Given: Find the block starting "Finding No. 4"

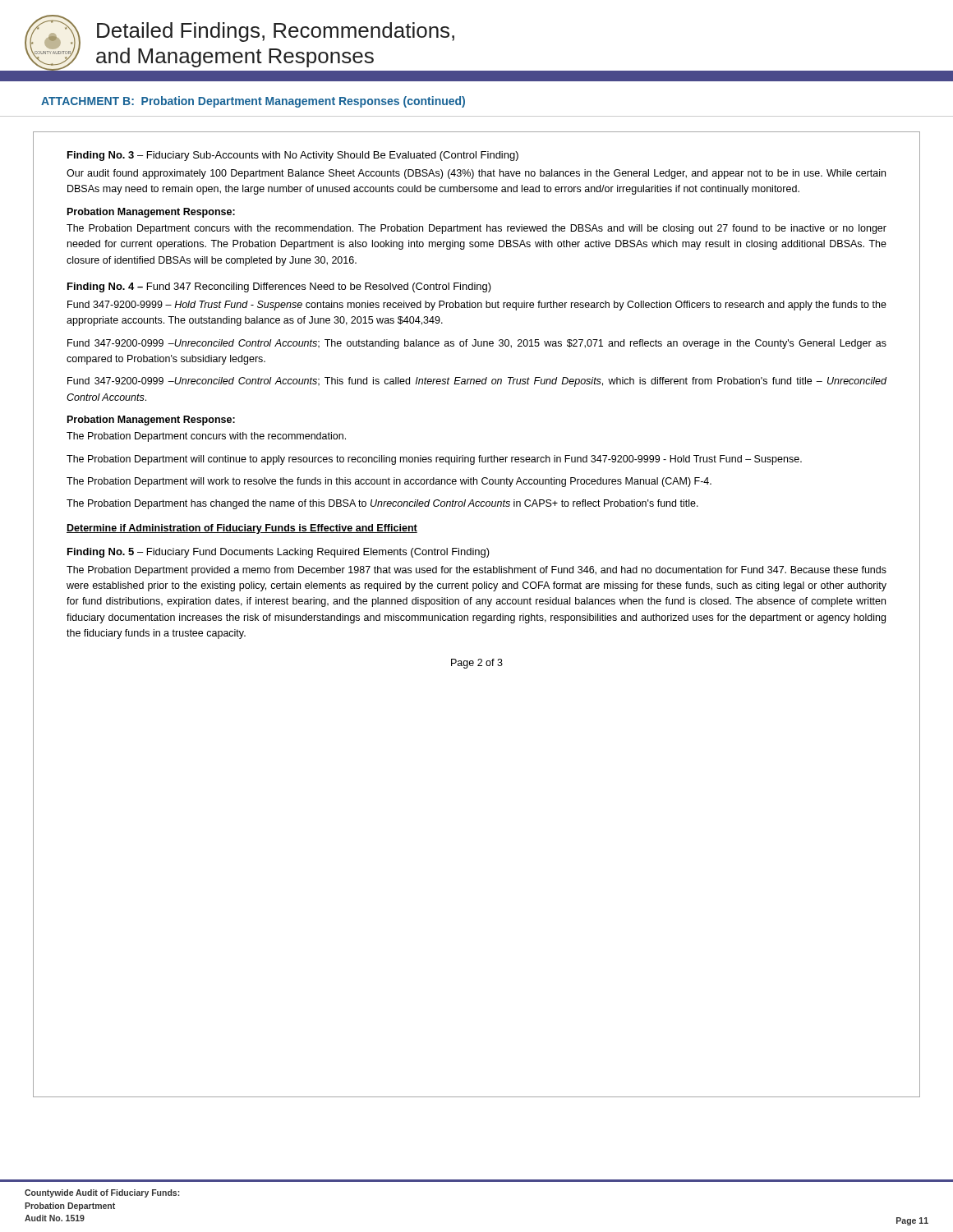Looking at the screenshot, I should click(x=279, y=286).
